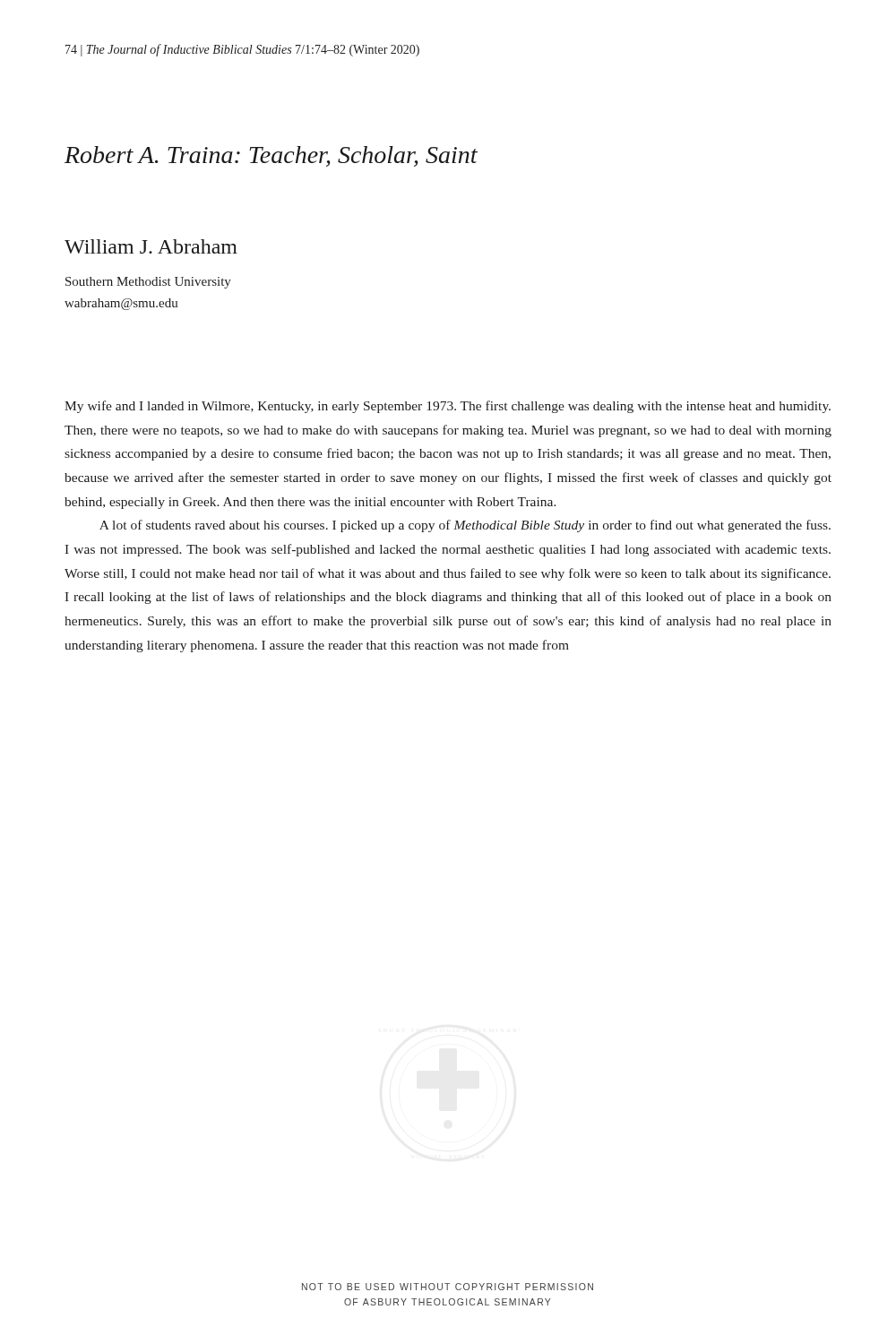Select the text block with the text "My wife and I landed in"
The height and width of the screenshot is (1344, 896).
tap(448, 526)
